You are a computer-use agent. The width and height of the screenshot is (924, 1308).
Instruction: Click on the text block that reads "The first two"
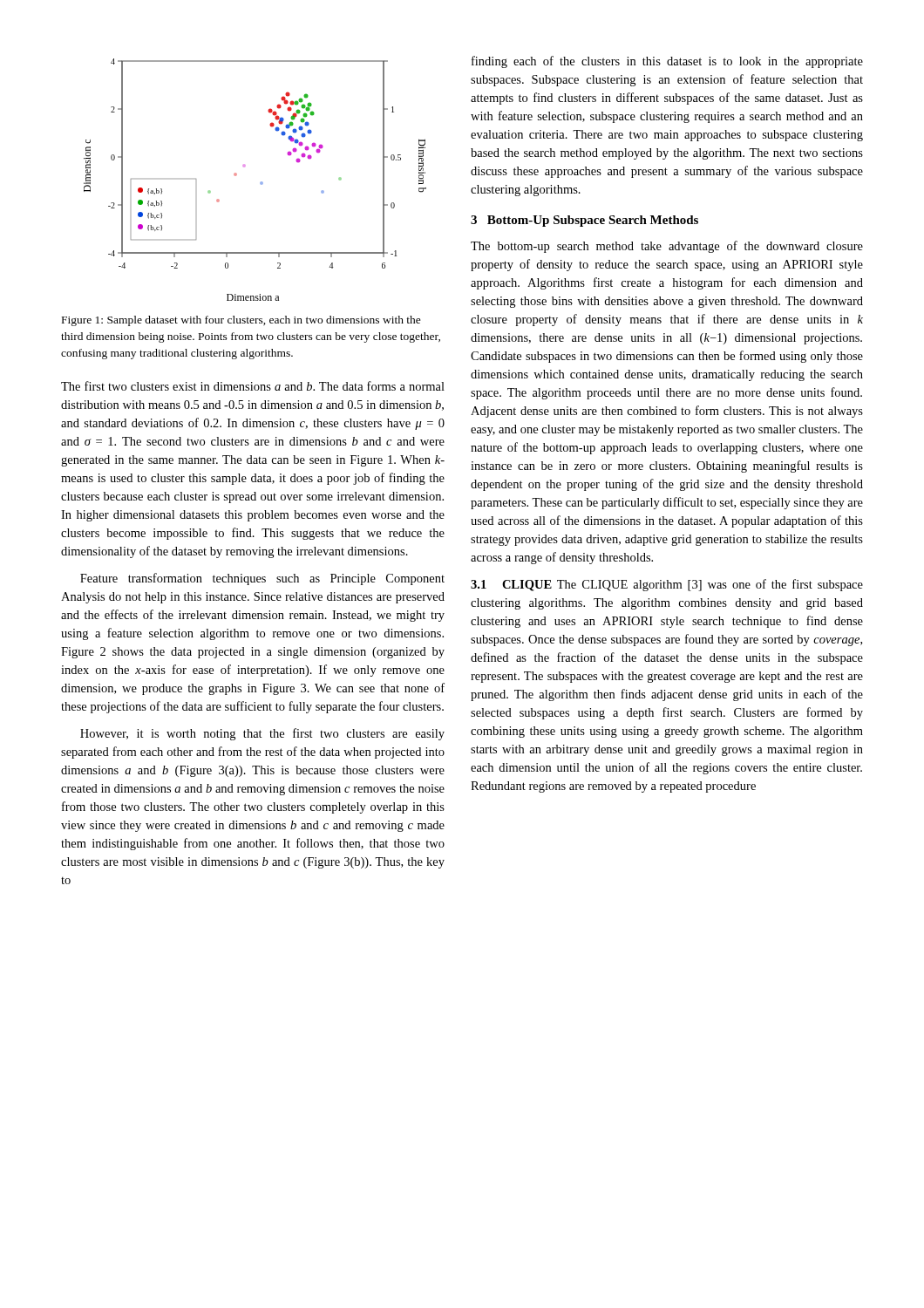click(253, 469)
